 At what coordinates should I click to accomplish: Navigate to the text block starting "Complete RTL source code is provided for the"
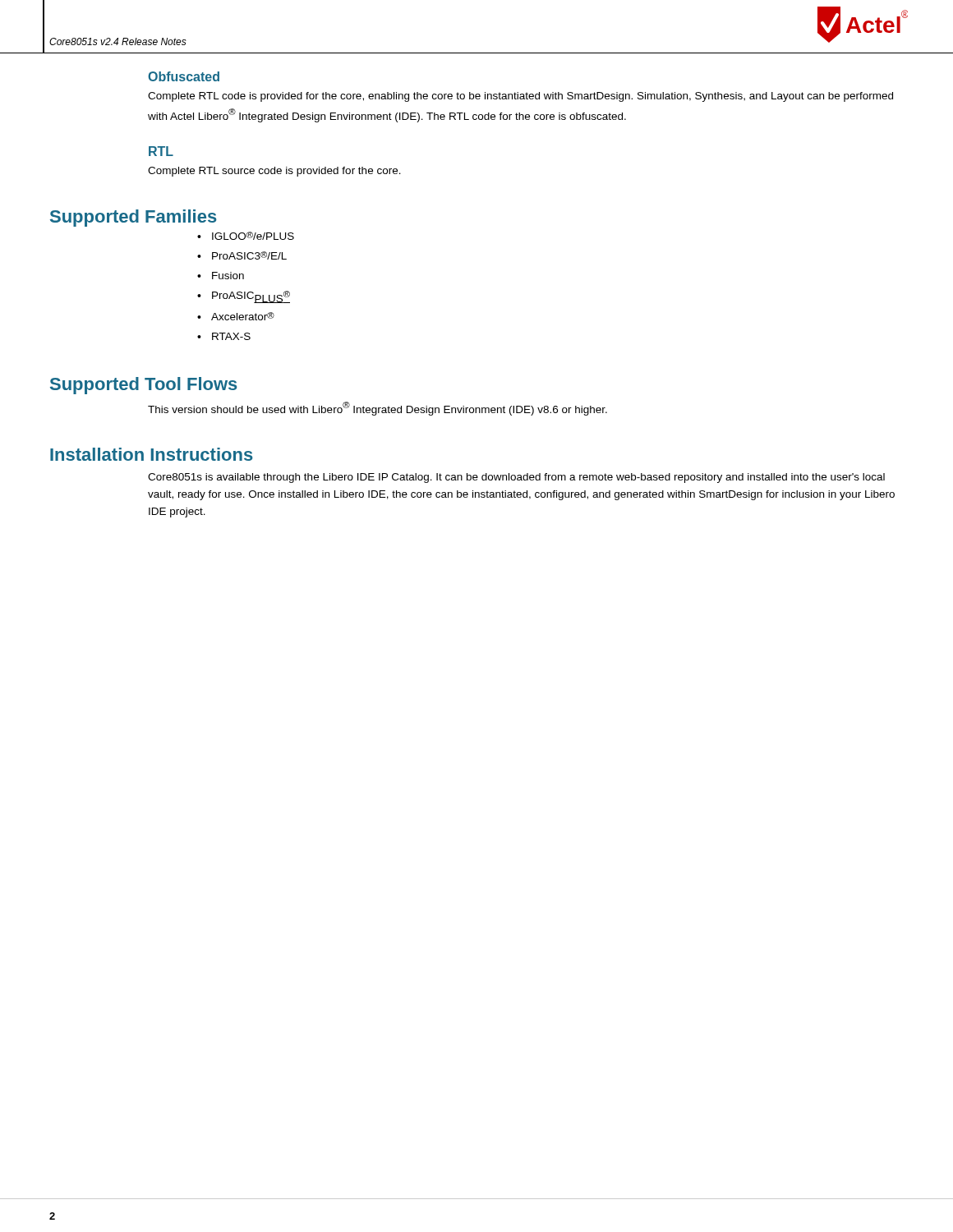275,171
